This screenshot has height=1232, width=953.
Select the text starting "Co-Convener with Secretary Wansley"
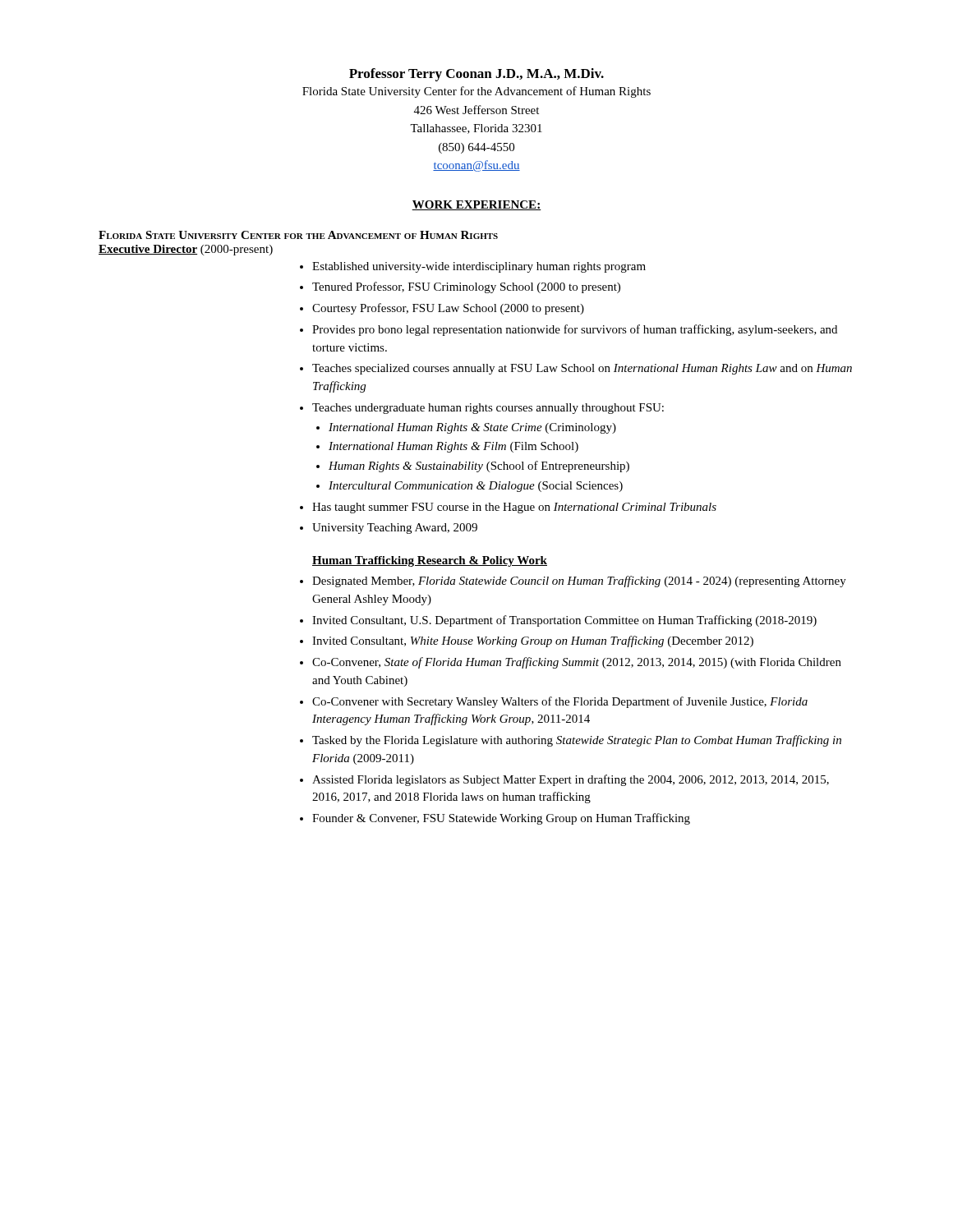(x=560, y=710)
